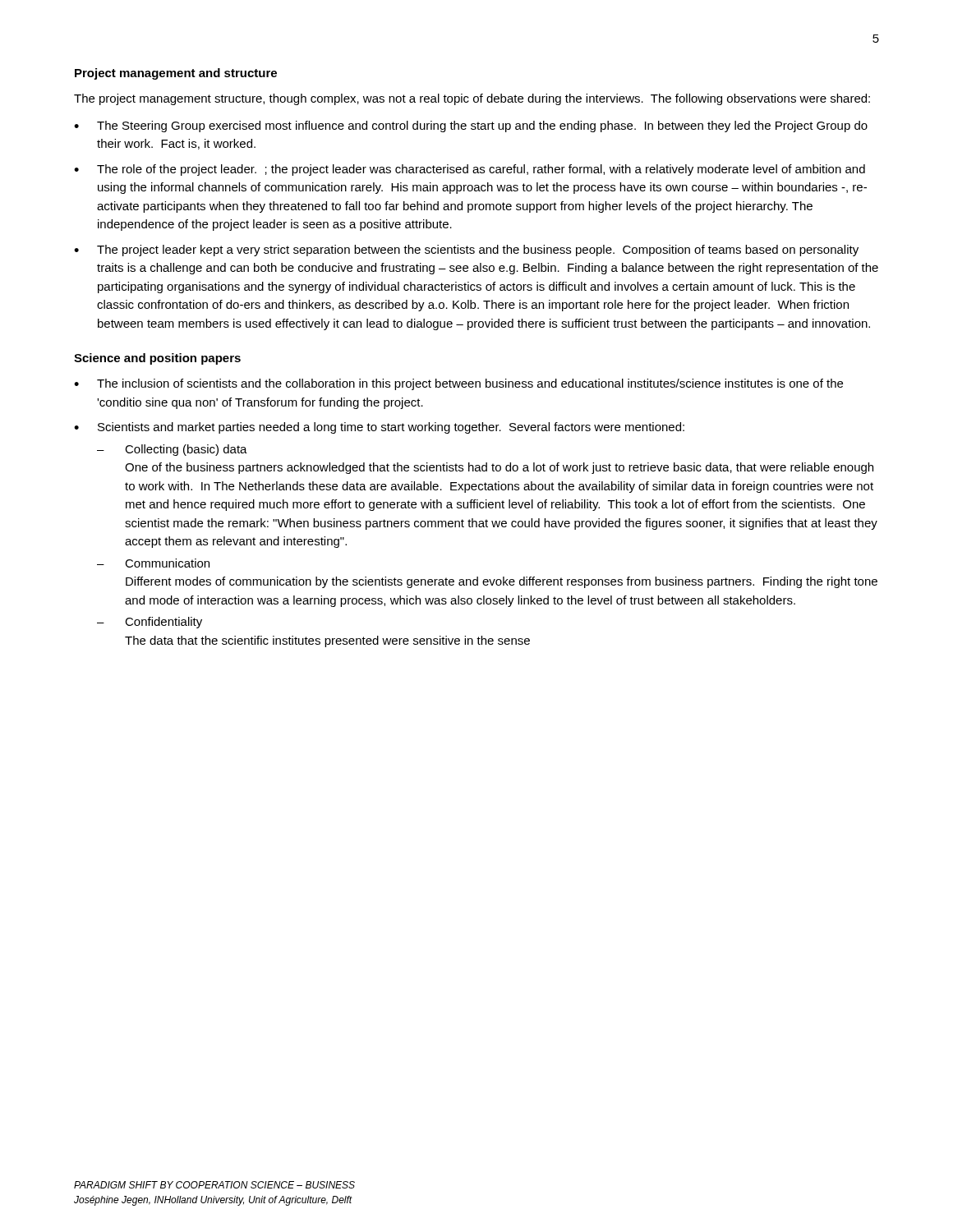Point to the block beginning "• The inclusion of scientists and the"
Screen dimensions: 1232x953
(x=476, y=393)
